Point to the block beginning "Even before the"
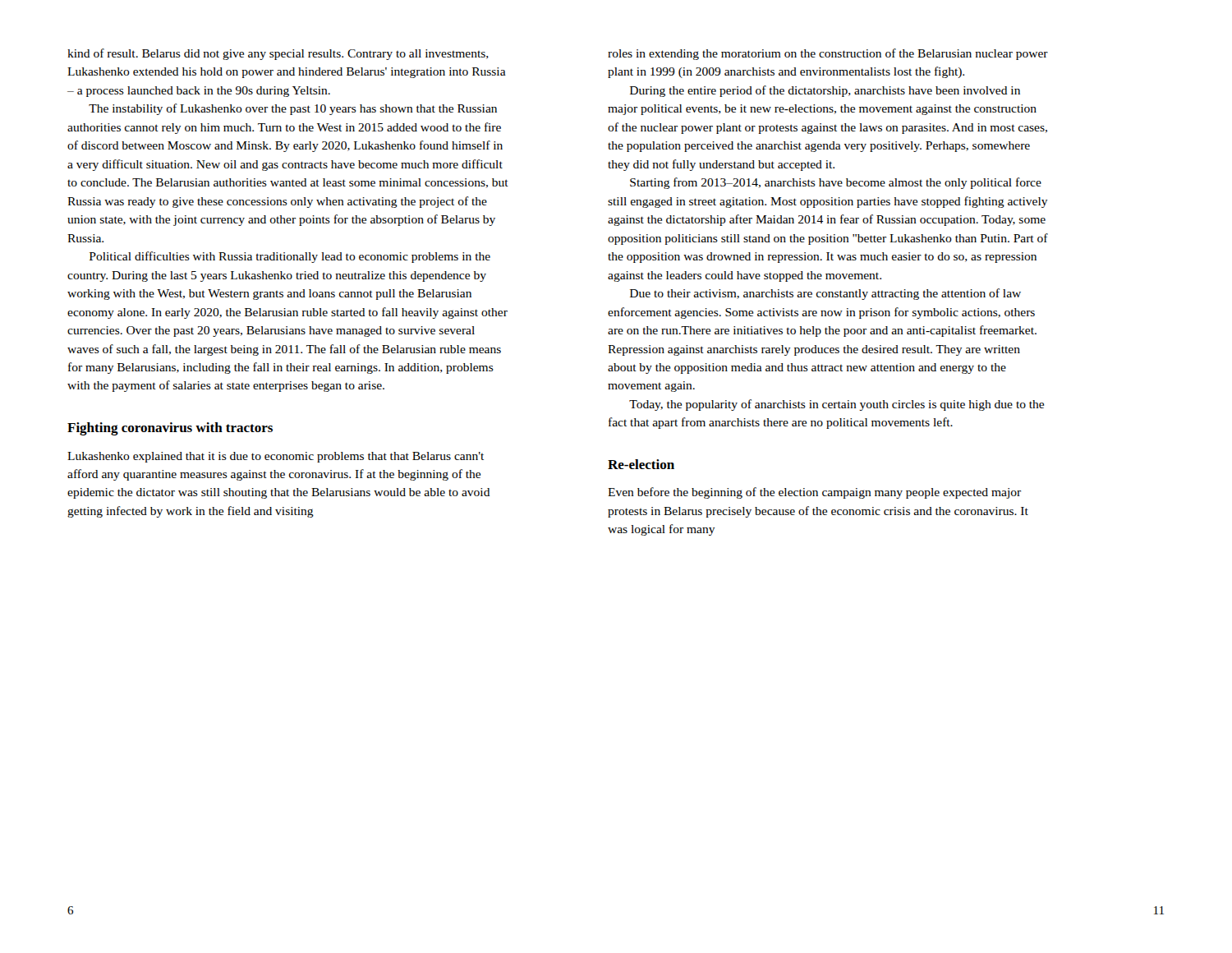 point(829,511)
